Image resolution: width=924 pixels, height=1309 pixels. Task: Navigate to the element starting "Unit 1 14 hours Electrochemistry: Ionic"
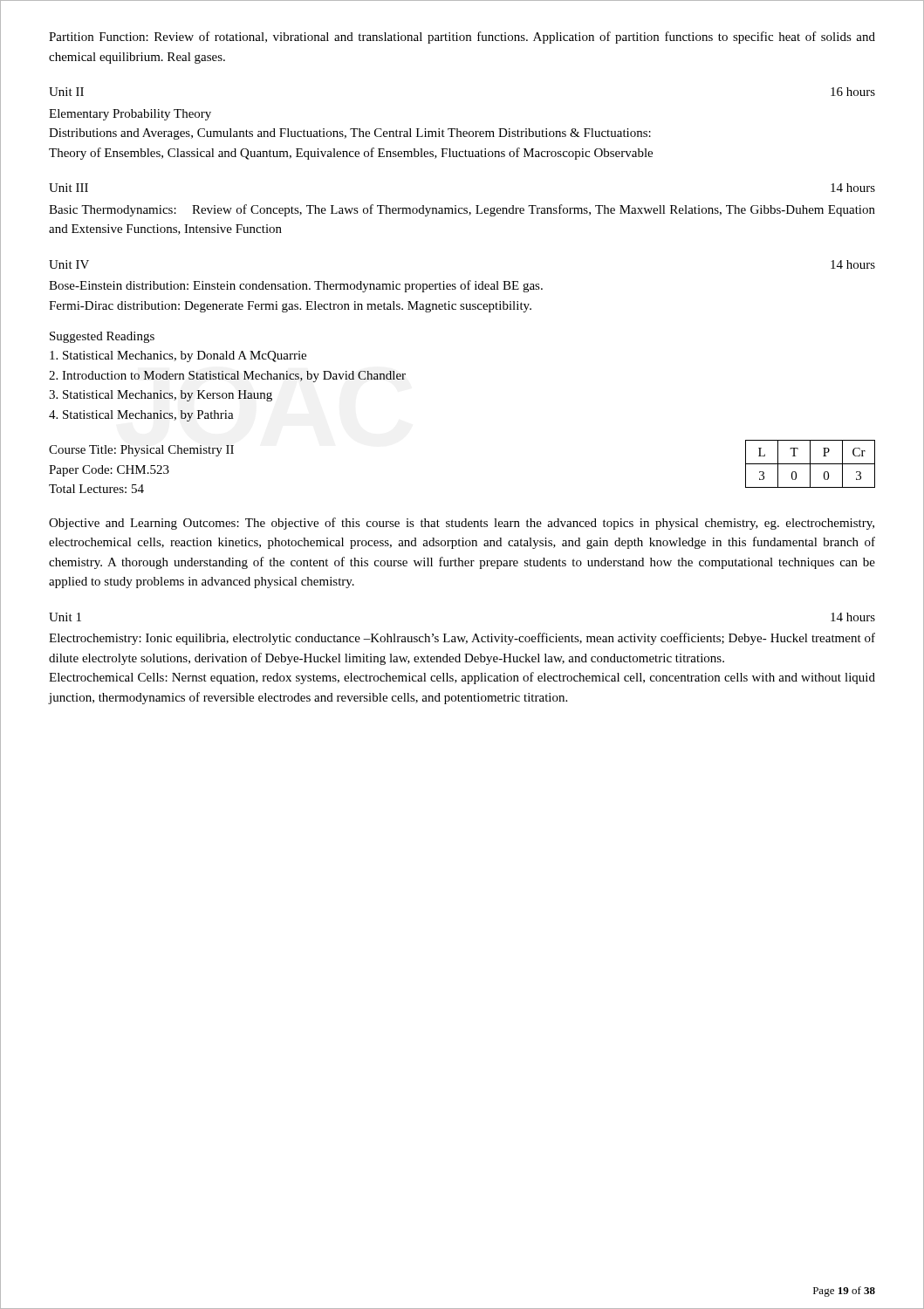pyautogui.click(x=462, y=655)
